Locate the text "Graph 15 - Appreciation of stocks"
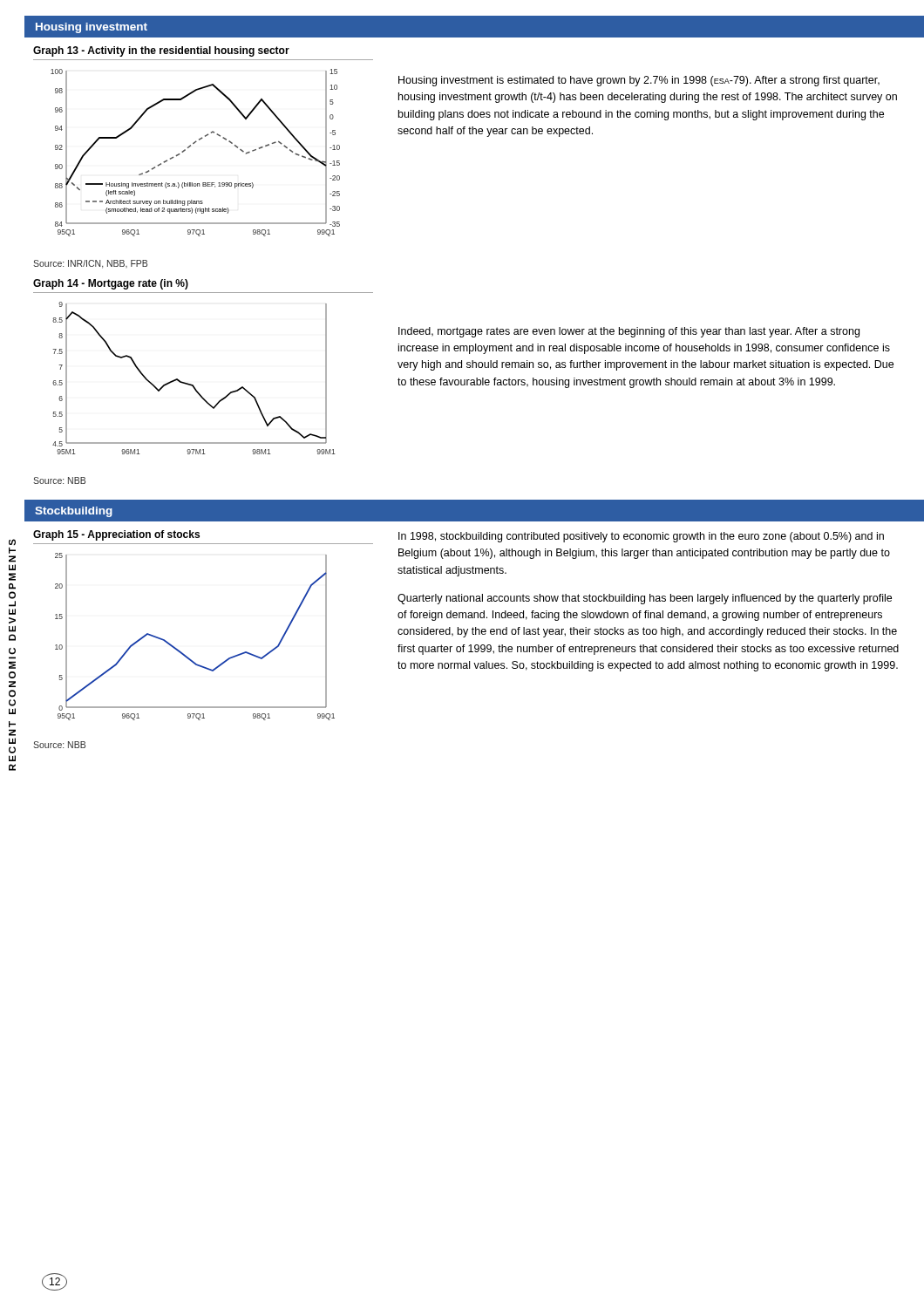Image resolution: width=924 pixels, height=1308 pixels. click(x=117, y=535)
